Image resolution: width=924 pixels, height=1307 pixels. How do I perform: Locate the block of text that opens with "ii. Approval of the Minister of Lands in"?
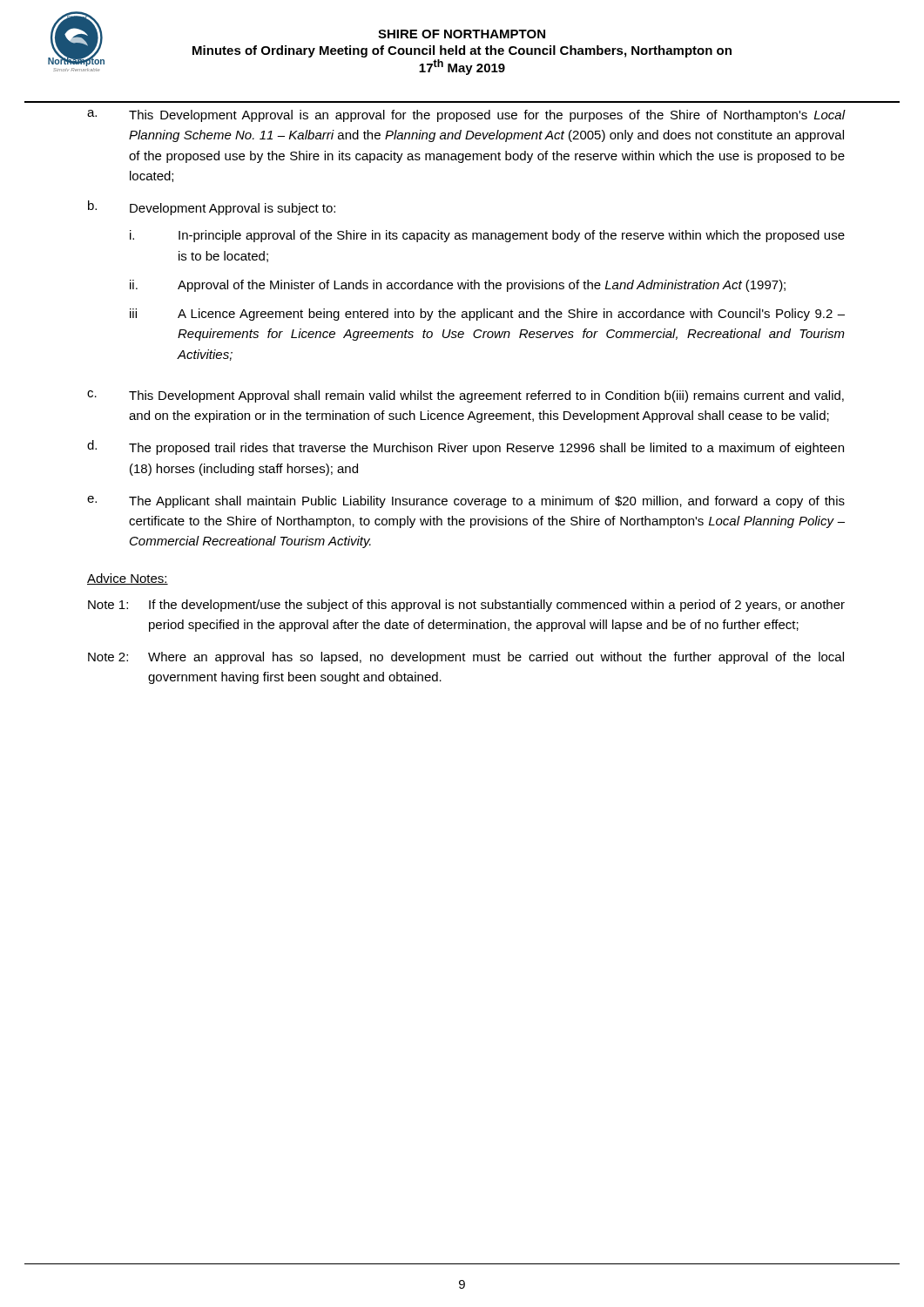pyautogui.click(x=458, y=284)
